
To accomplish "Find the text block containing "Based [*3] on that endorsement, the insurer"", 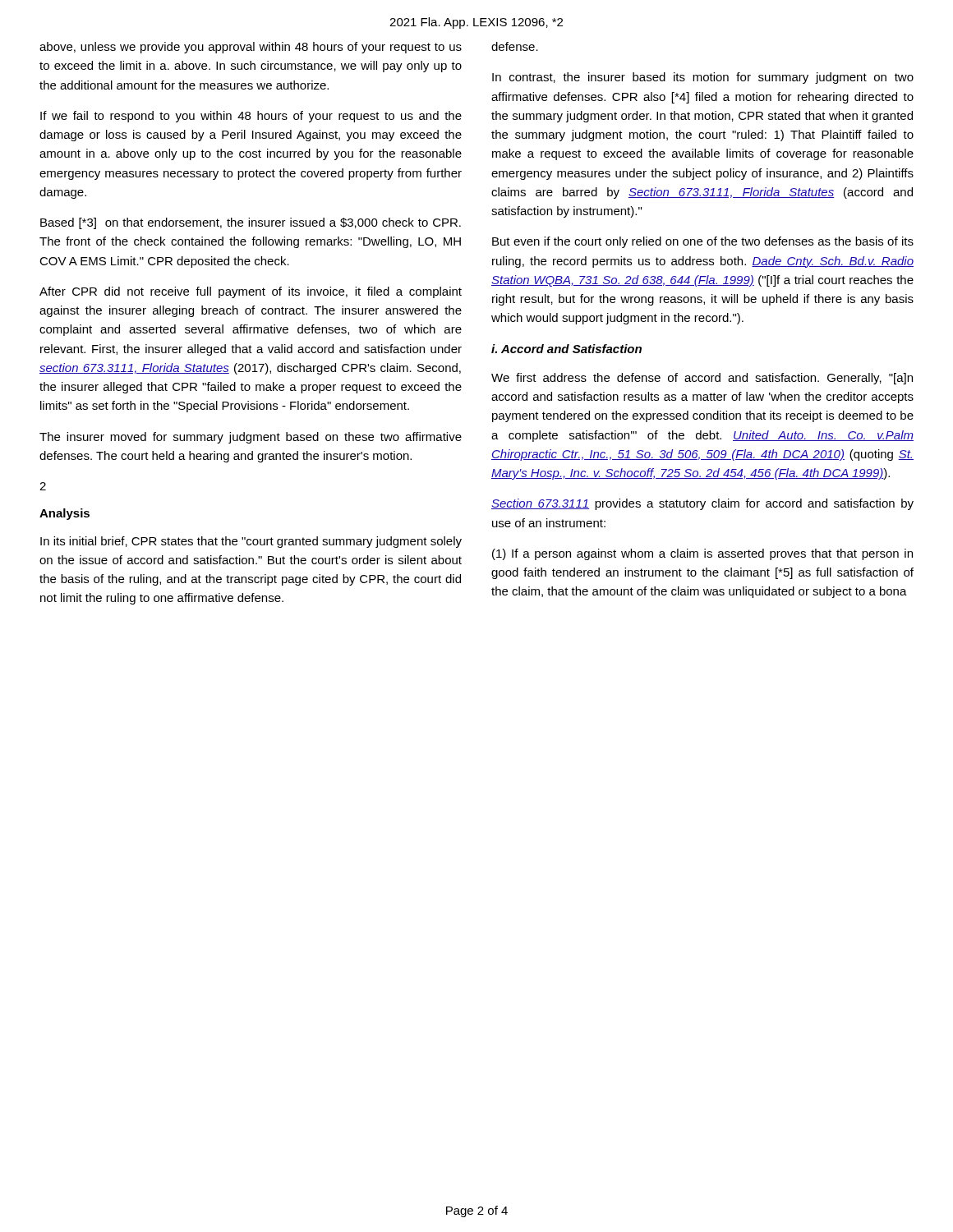I will (x=251, y=241).
